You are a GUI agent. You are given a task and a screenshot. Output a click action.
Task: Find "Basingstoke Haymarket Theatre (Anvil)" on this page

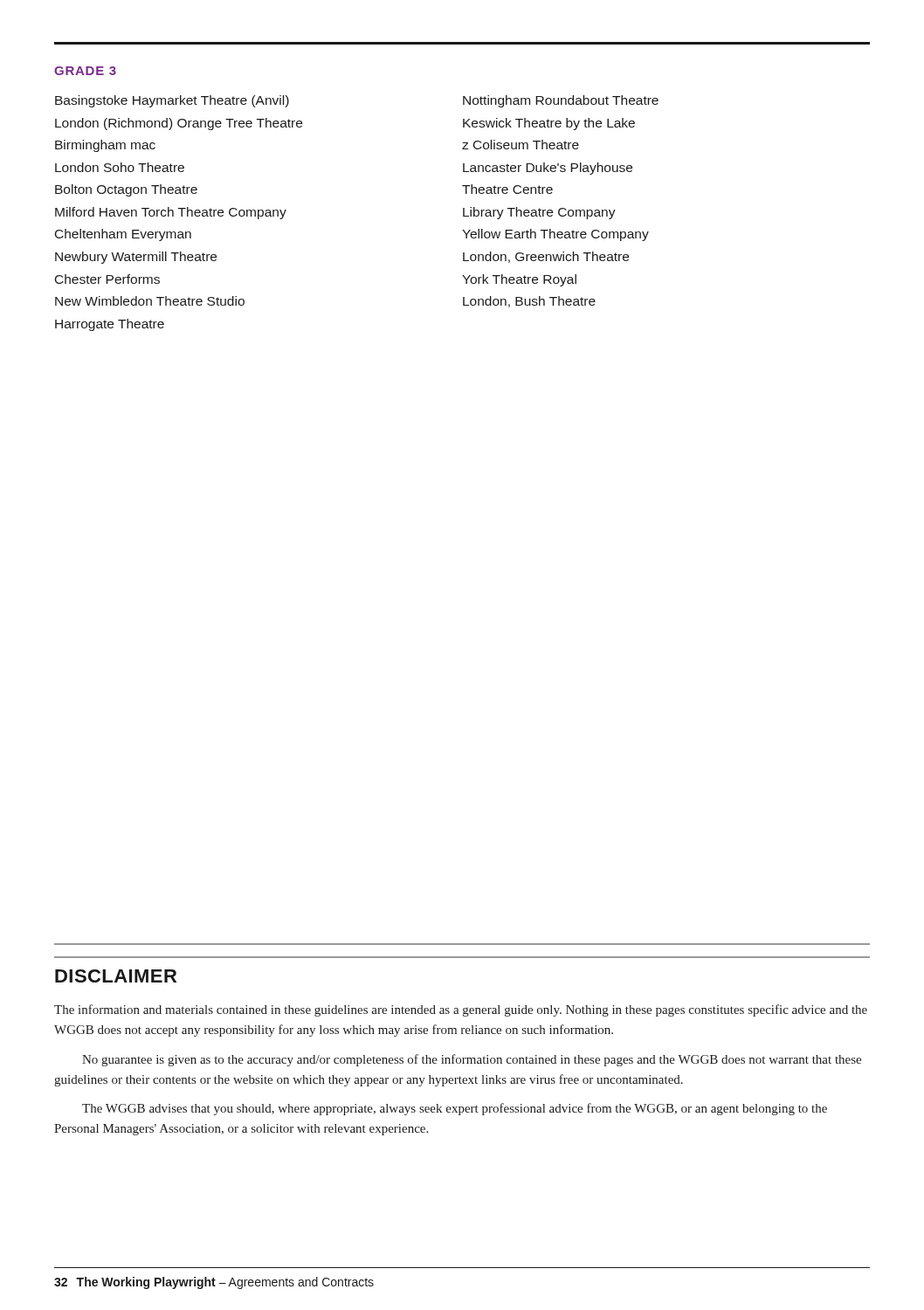point(172,100)
